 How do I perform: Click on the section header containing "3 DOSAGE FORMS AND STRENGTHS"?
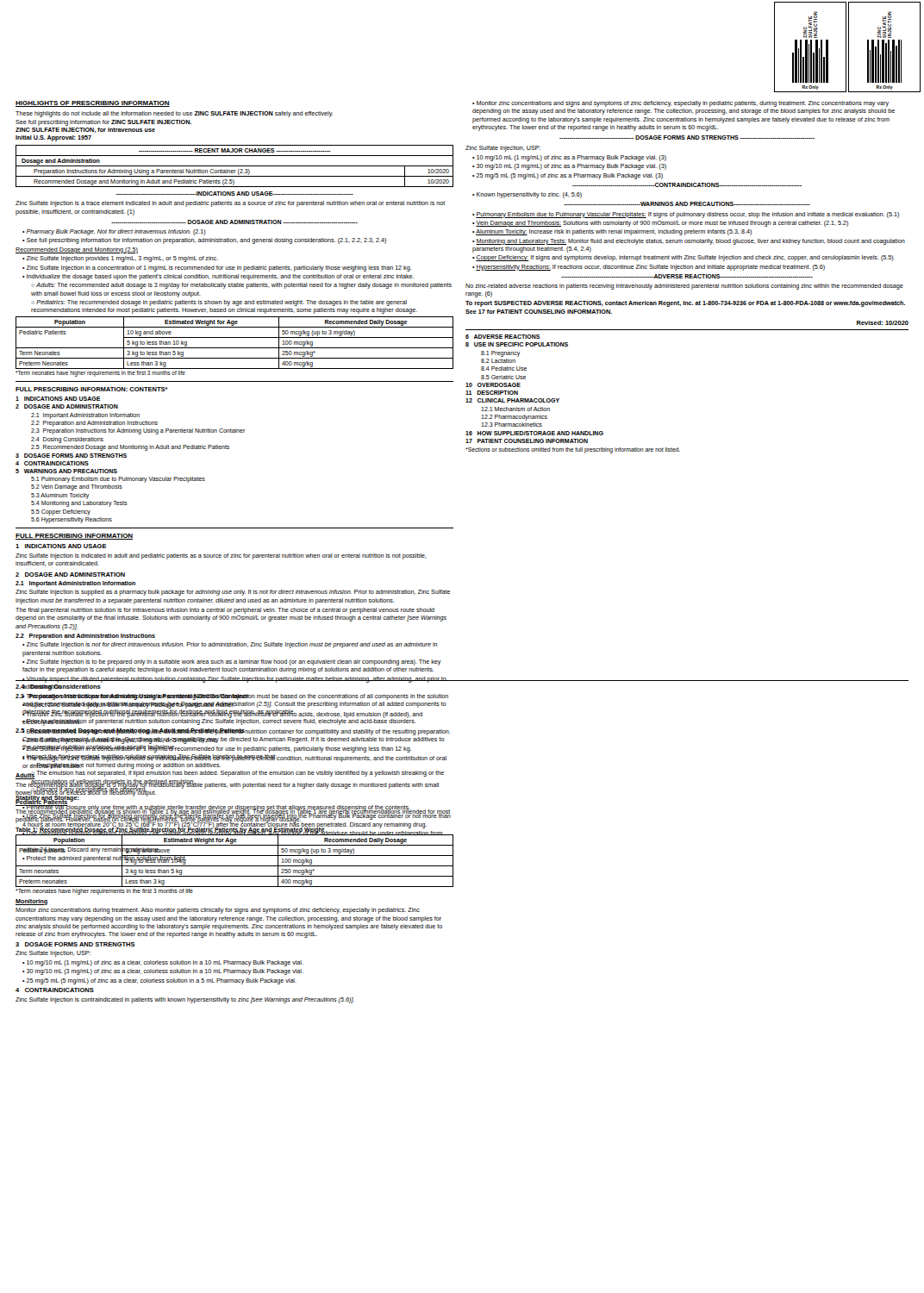coord(75,944)
